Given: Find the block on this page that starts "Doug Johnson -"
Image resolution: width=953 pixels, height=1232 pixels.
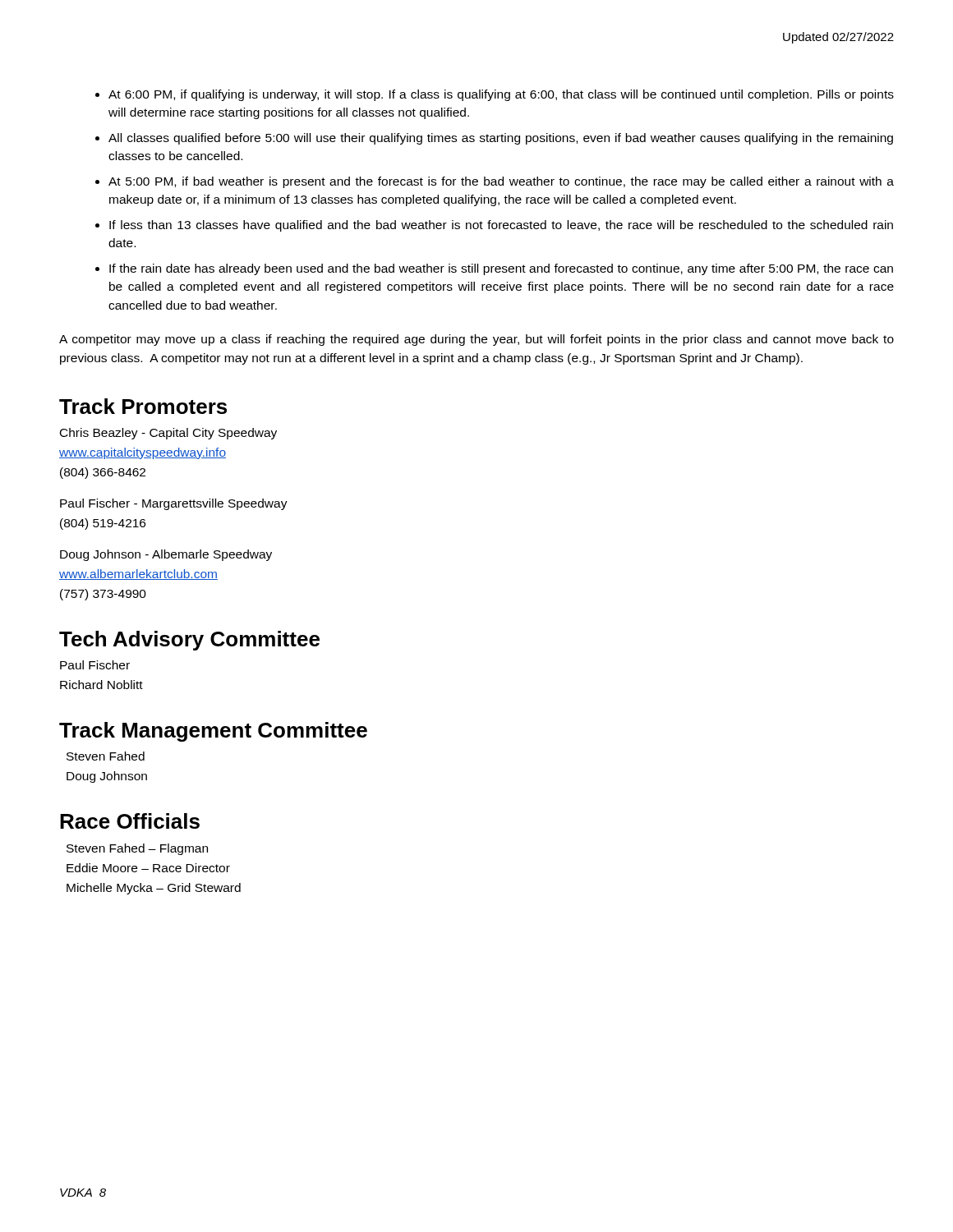Looking at the screenshot, I should 166,574.
